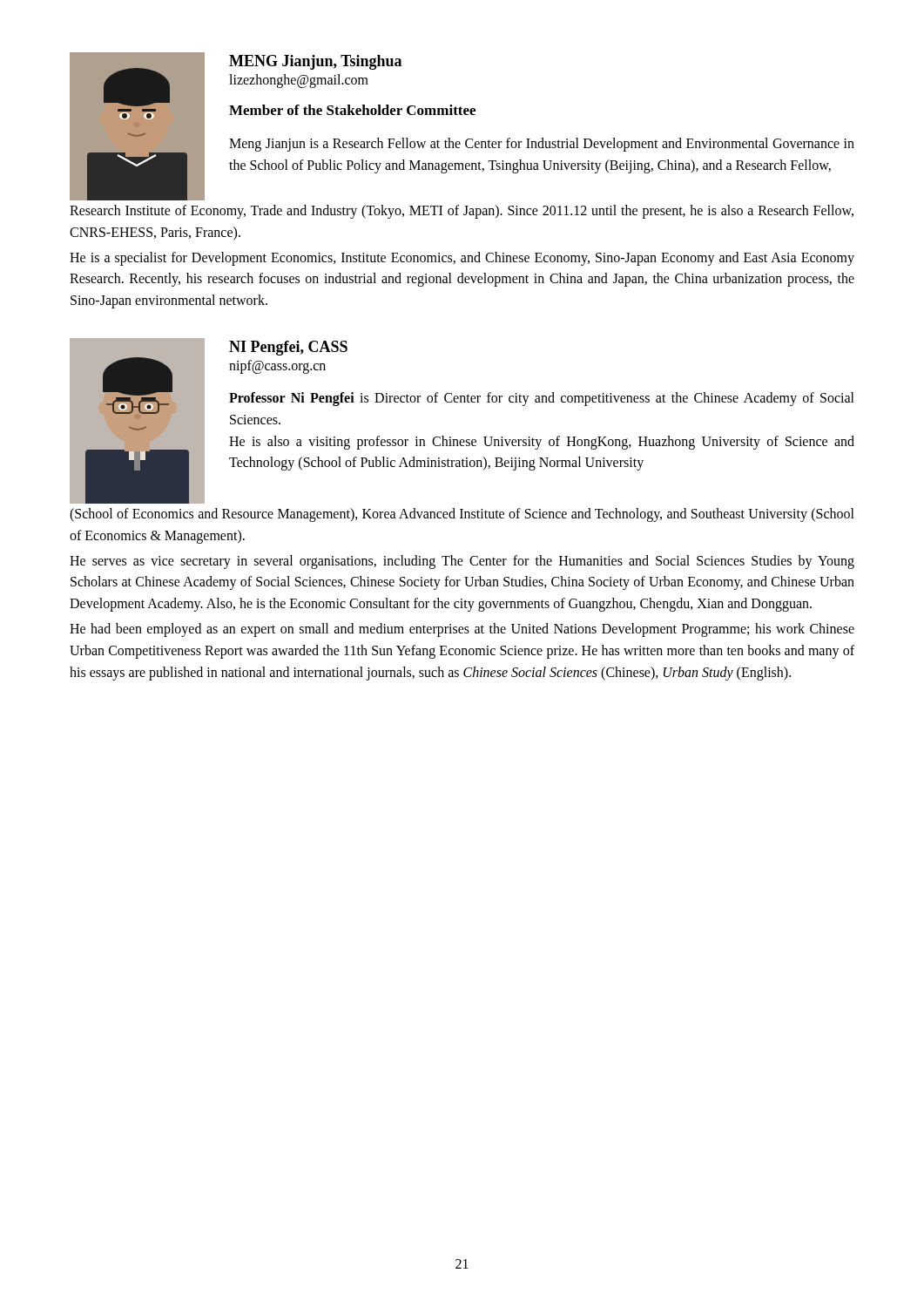Find the text block that says "(School of Economics and Resource"

(x=462, y=524)
